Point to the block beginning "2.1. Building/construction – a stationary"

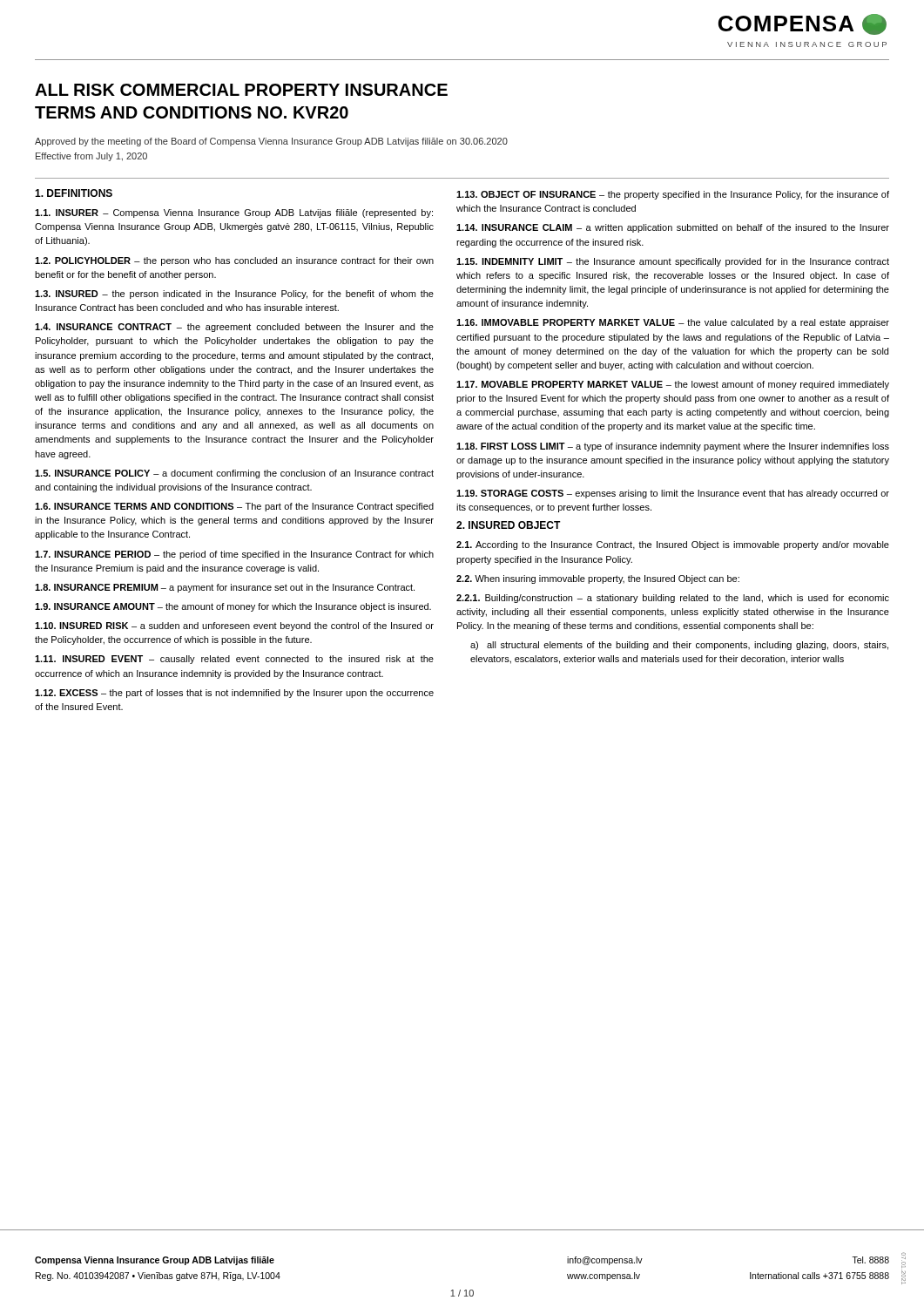coord(673,612)
